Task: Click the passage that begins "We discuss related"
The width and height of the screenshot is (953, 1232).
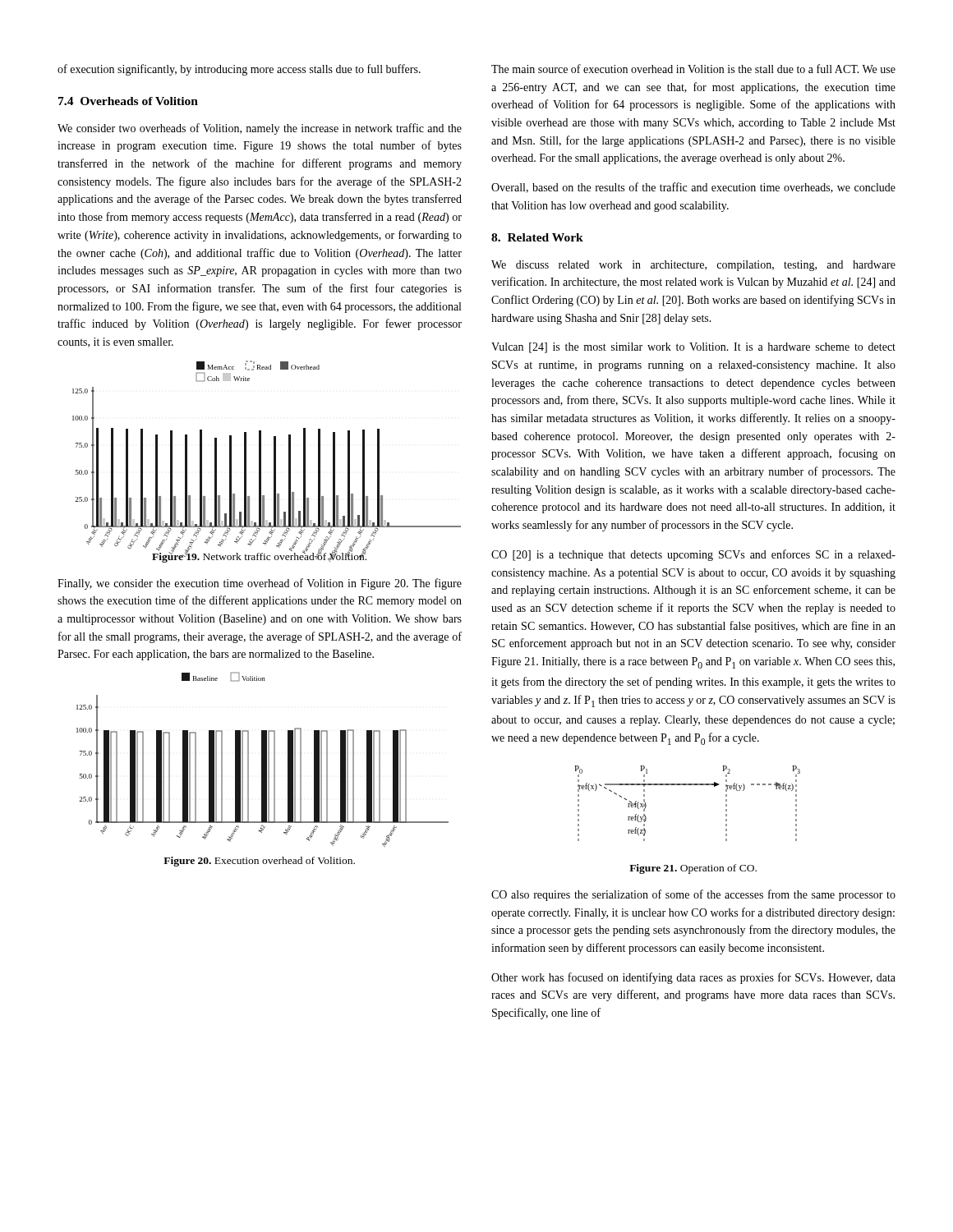Action: click(x=693, y=503)
